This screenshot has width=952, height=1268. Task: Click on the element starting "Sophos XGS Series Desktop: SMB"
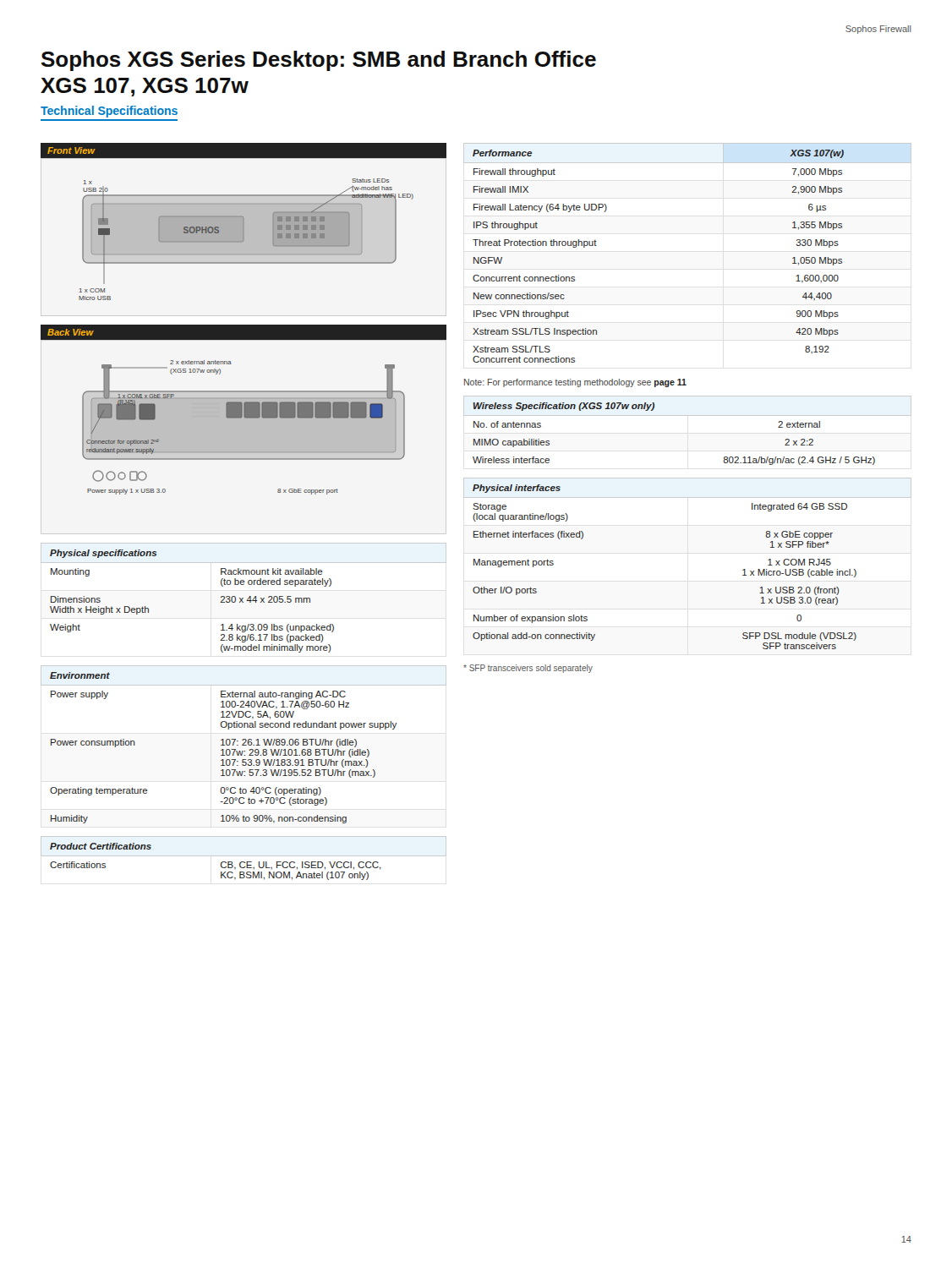(x=476, y=73)
